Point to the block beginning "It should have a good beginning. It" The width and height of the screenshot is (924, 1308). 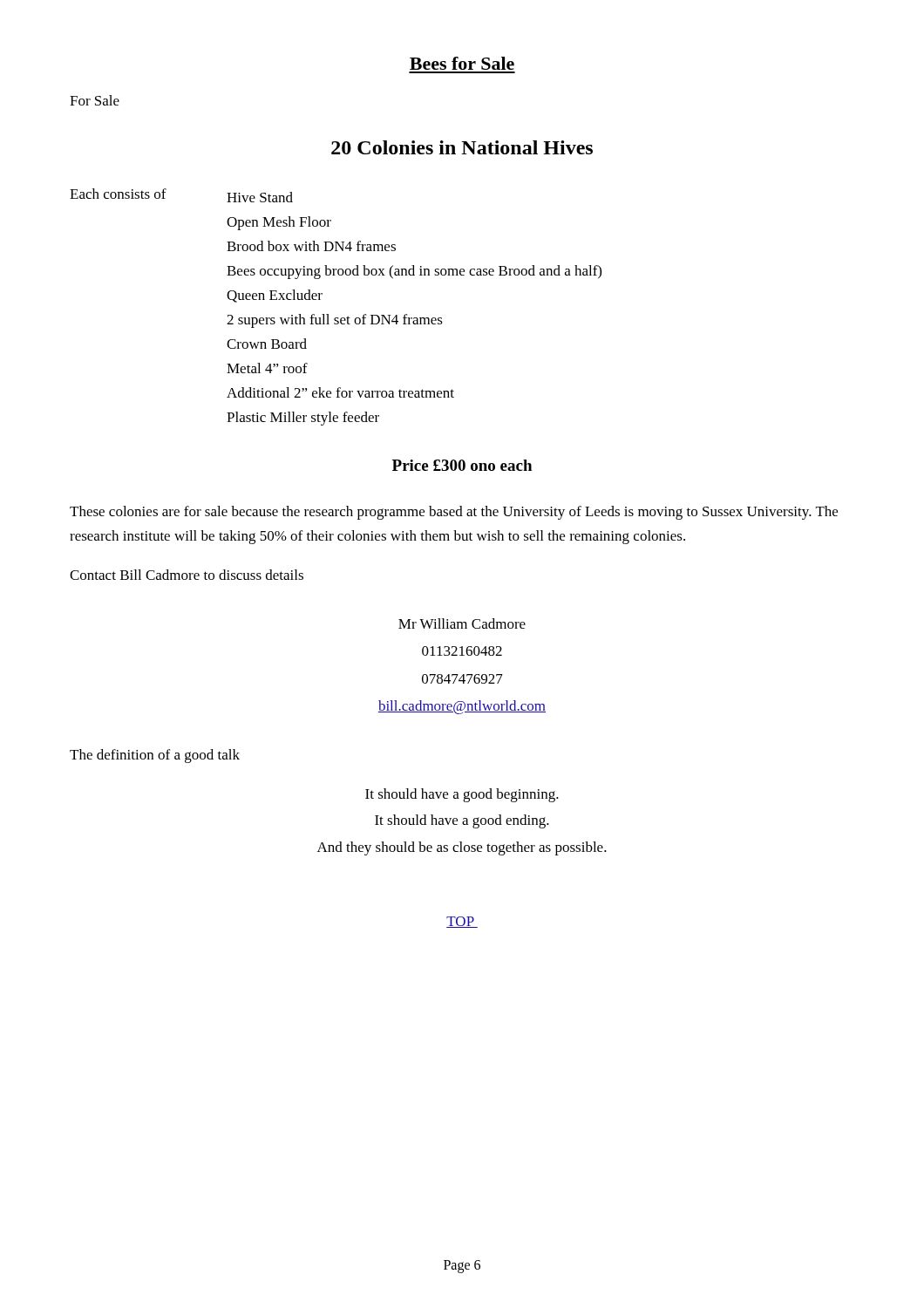[x=462, y=820]
